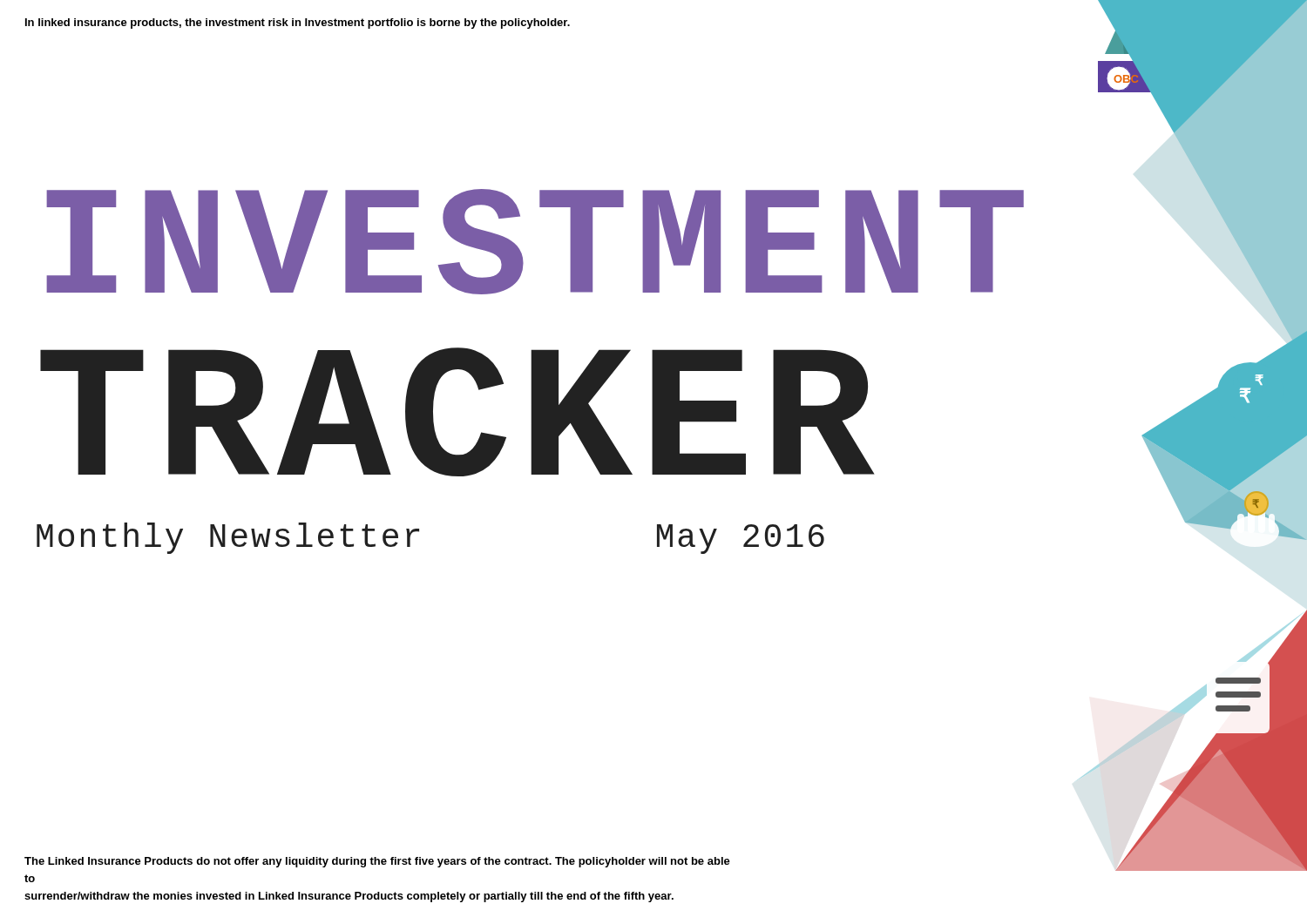The height and width of the screenshot is (924, 1307).
Task: Locate the footnote containing "The Linked Insurance Products"
Action: click(377, 862)
